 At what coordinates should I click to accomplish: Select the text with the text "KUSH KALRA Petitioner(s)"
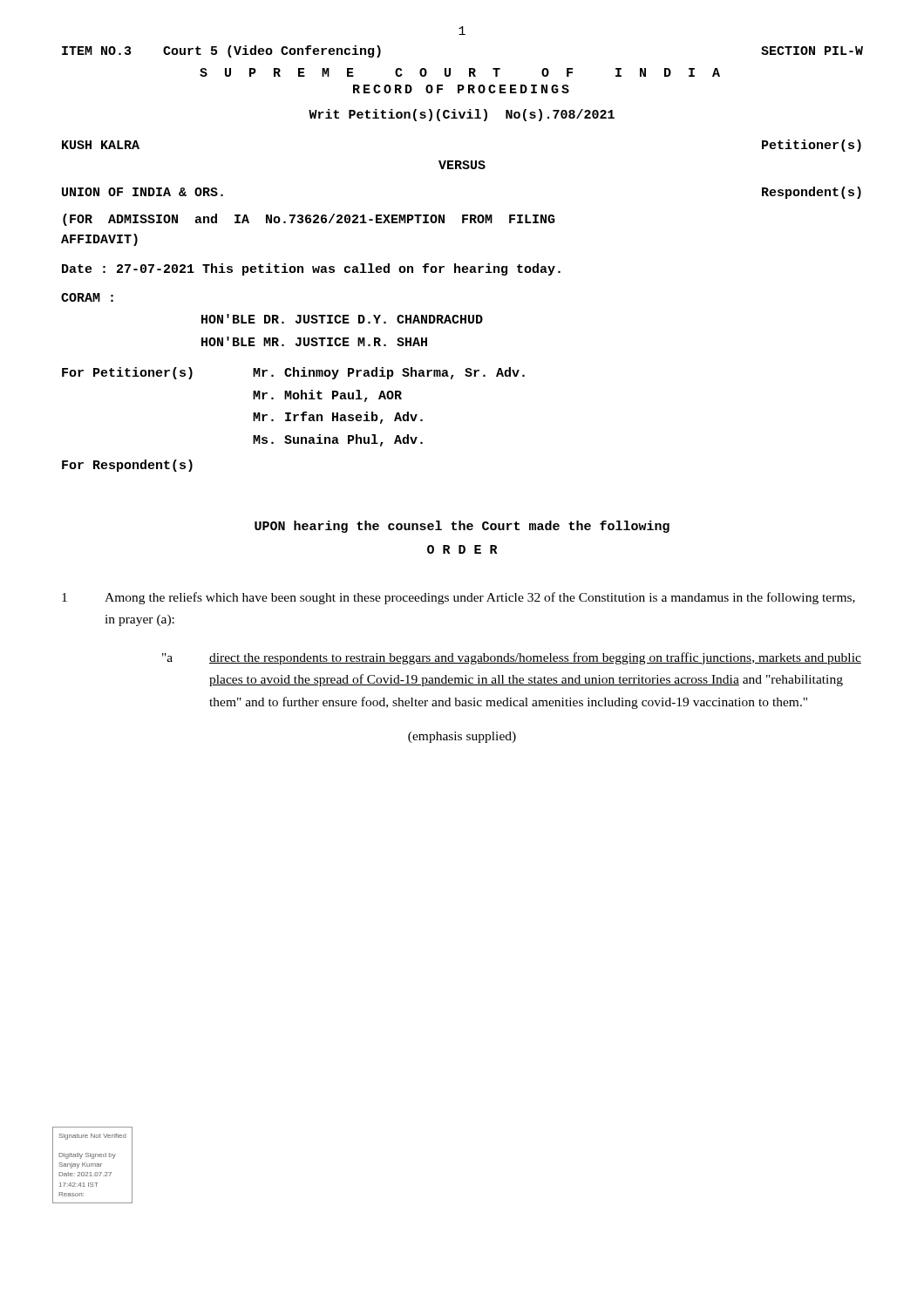tap(109, 145)
